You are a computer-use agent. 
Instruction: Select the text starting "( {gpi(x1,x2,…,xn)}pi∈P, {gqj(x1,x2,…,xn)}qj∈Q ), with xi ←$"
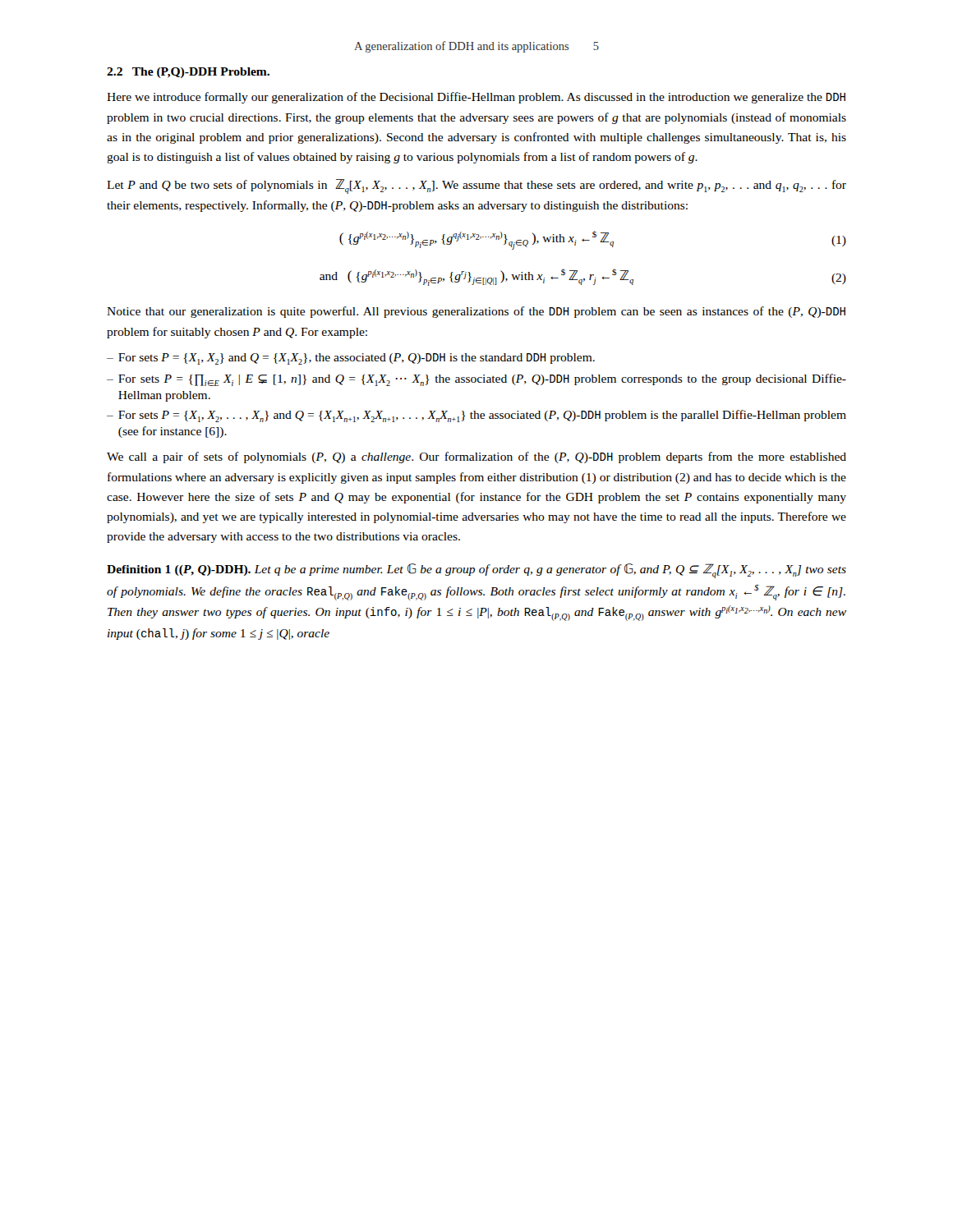(x=593, y=239)
